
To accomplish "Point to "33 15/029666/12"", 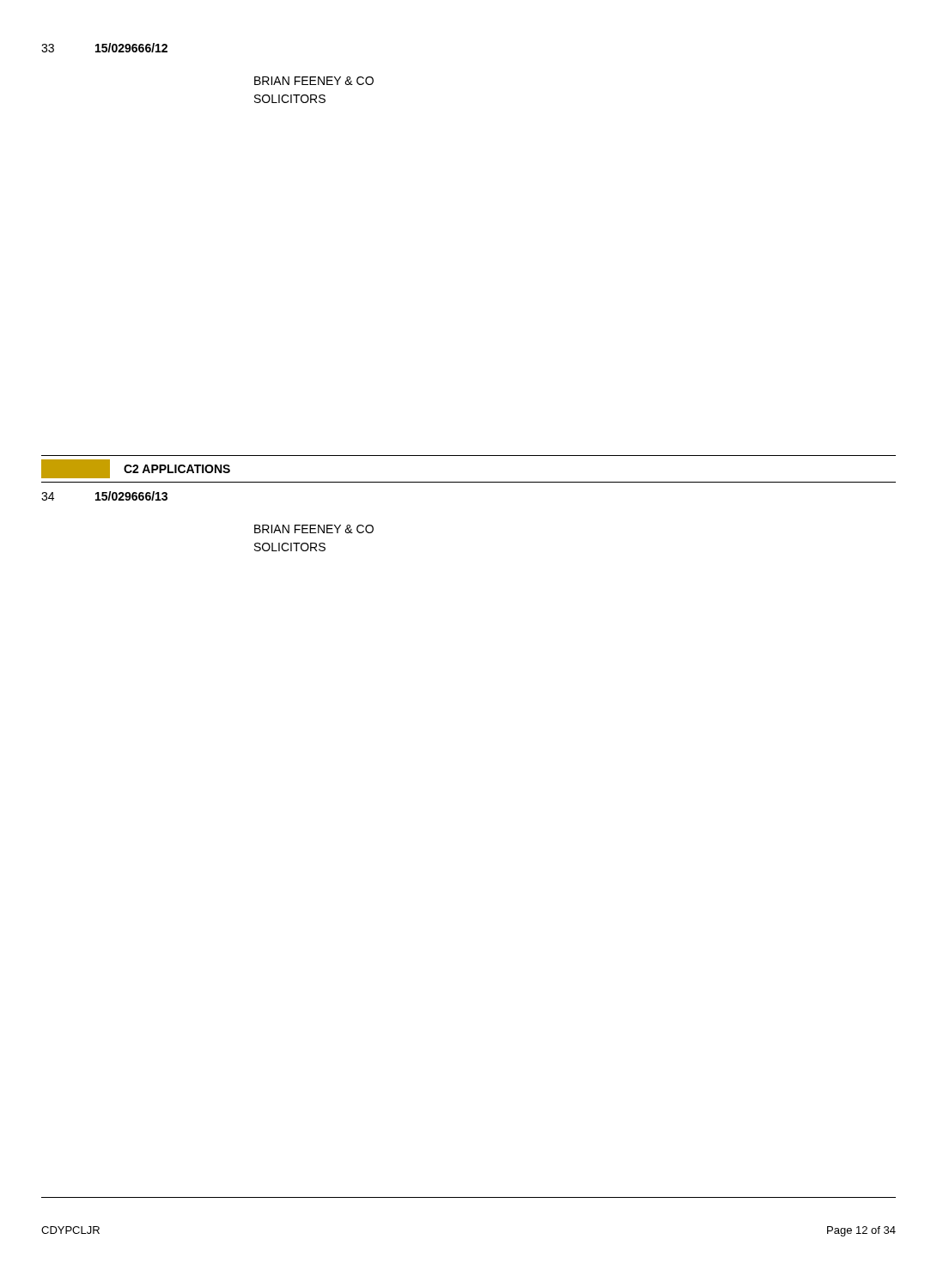I will coord(105,48).
